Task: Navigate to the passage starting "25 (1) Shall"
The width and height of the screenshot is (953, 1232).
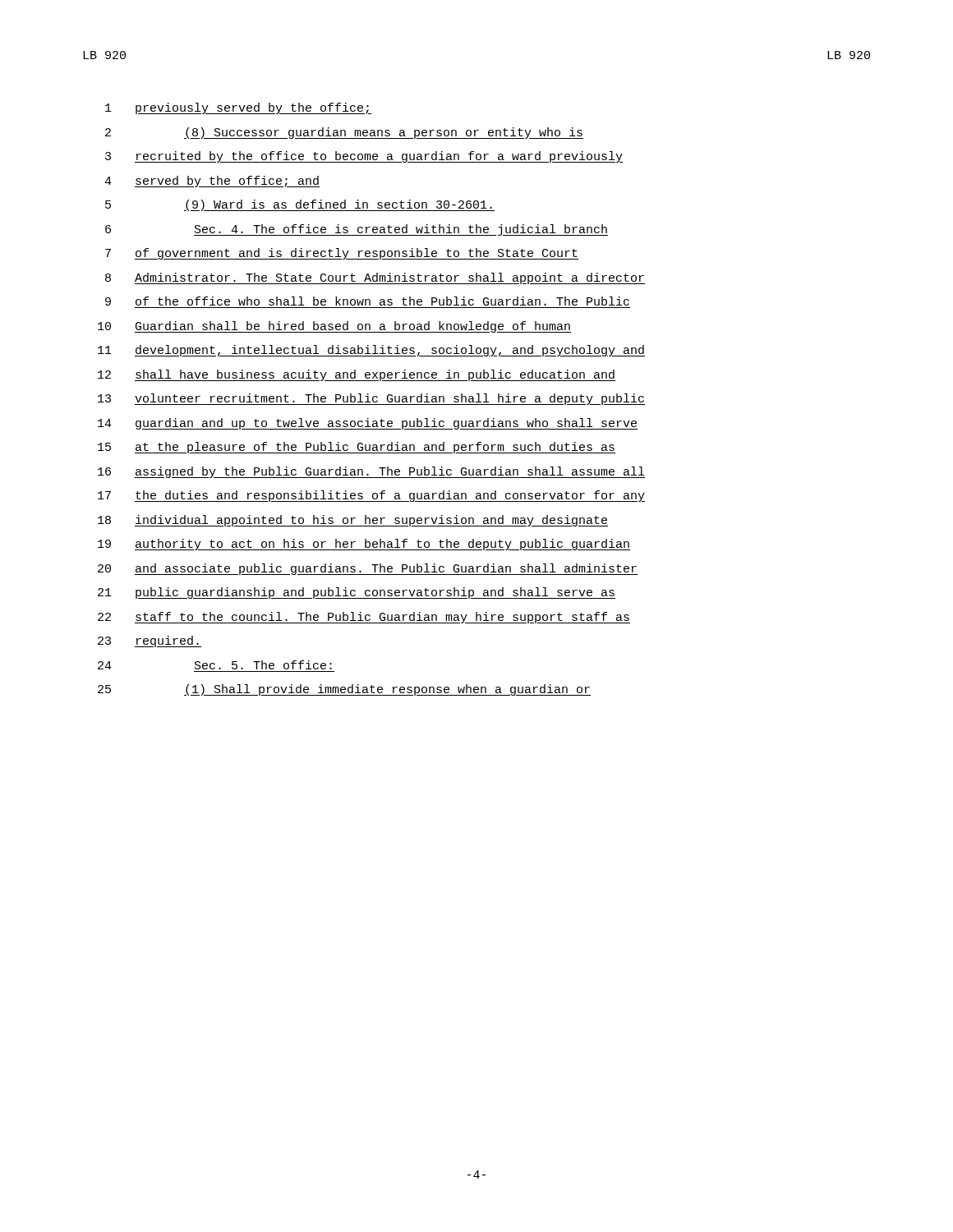Action: 476,691
